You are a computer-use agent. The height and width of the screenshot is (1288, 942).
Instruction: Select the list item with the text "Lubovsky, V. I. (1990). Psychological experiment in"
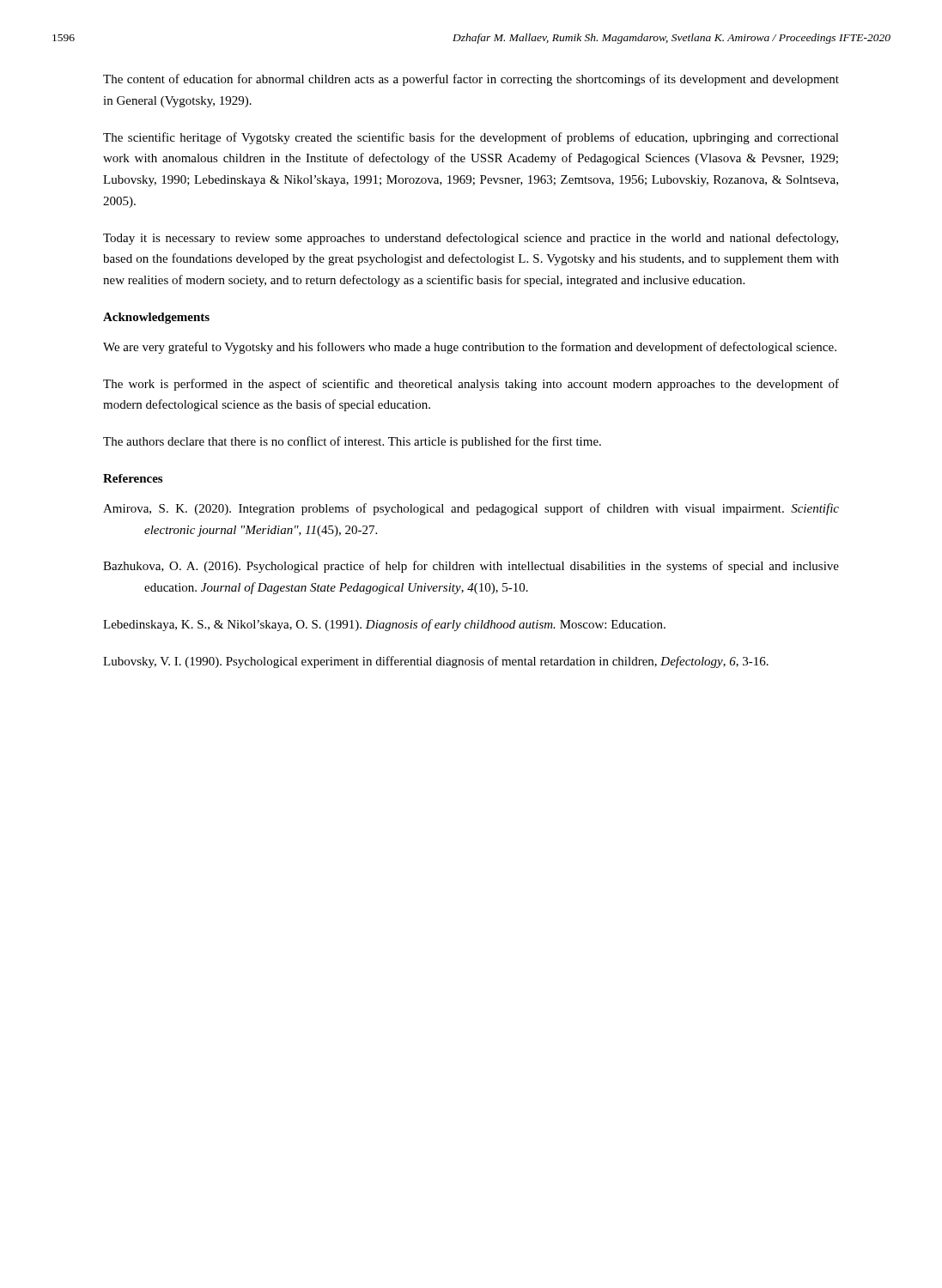point(436,661)
